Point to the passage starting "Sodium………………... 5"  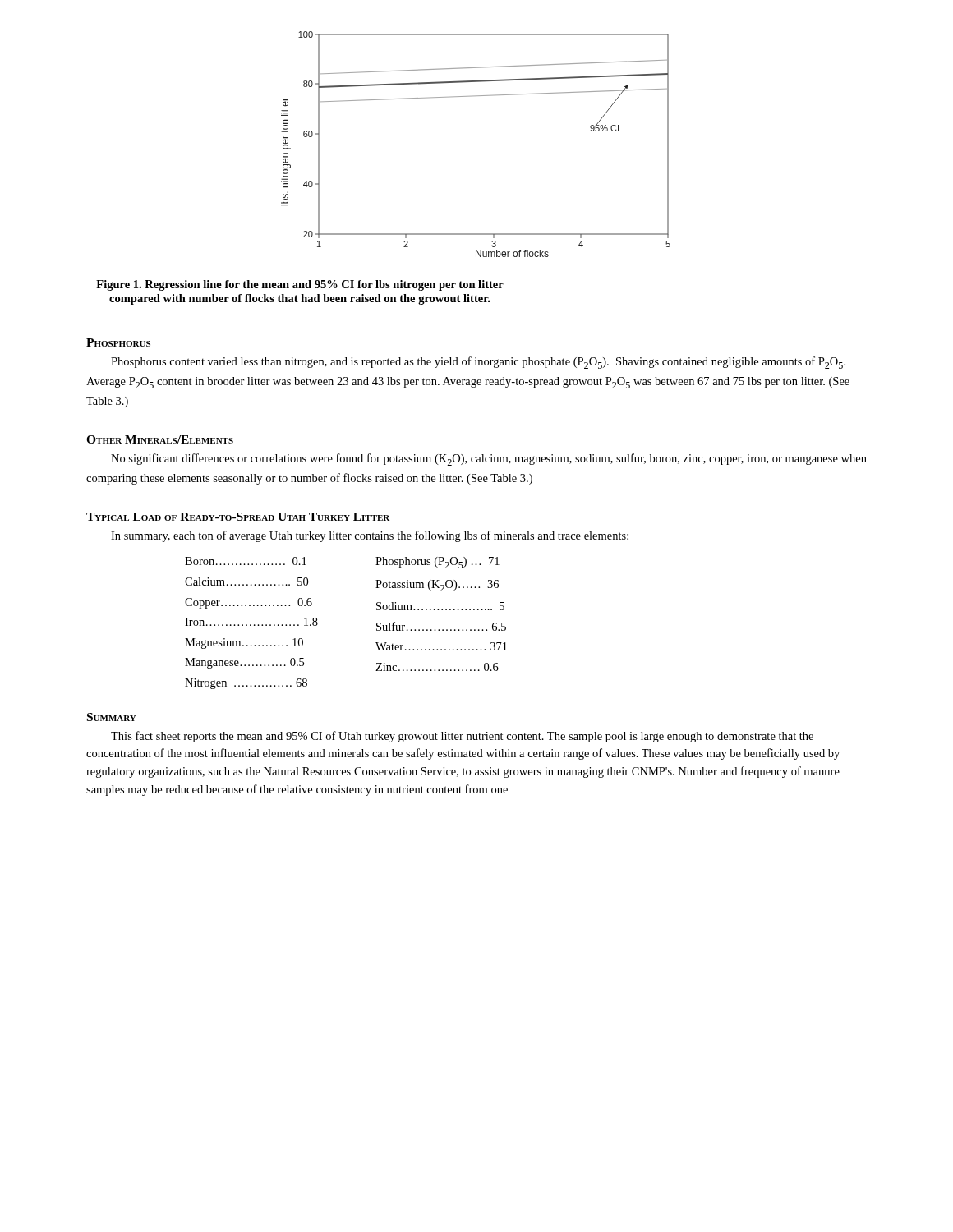tap(440, 606)
